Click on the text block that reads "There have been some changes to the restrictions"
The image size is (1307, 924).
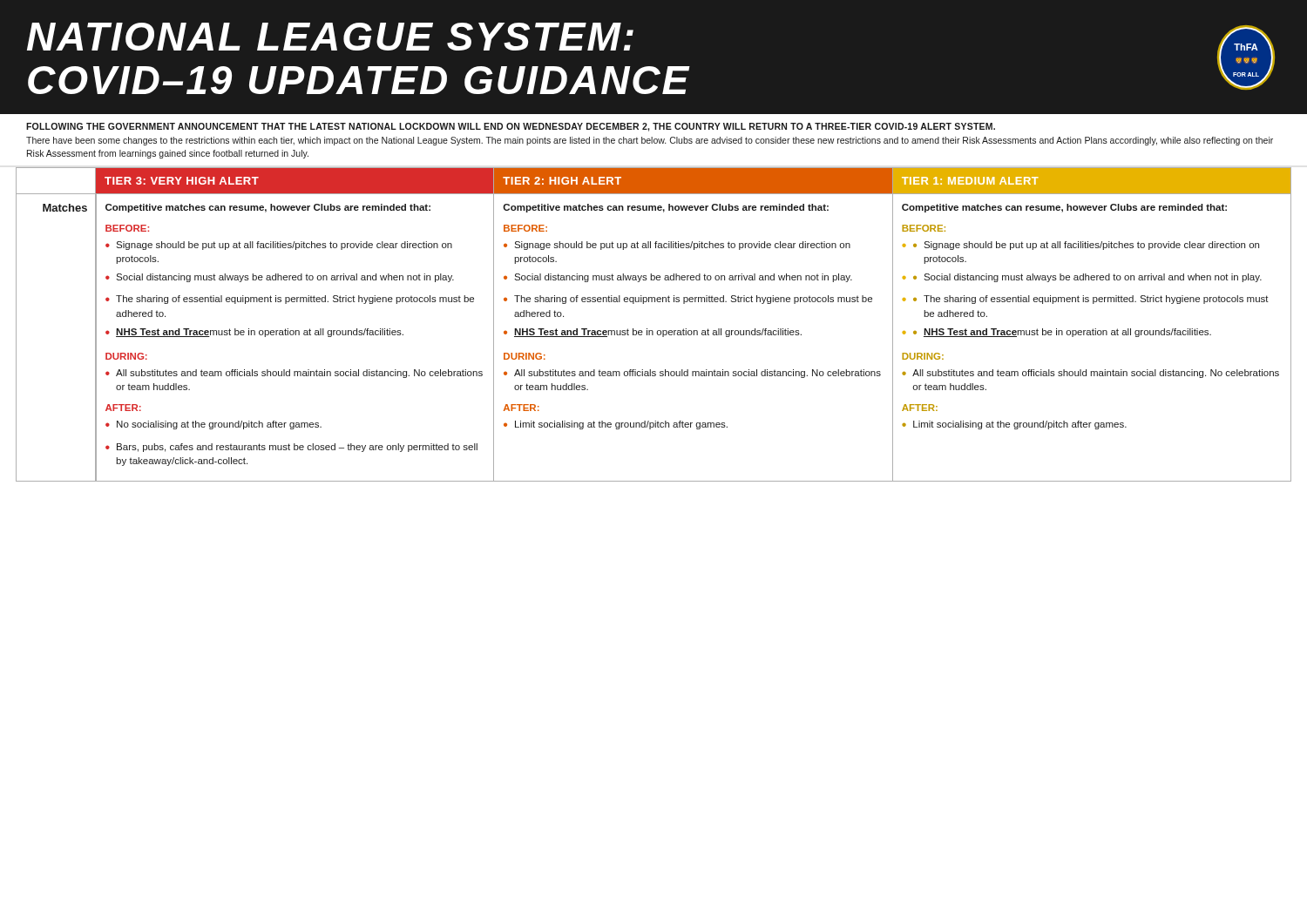(x=650, y=147)
